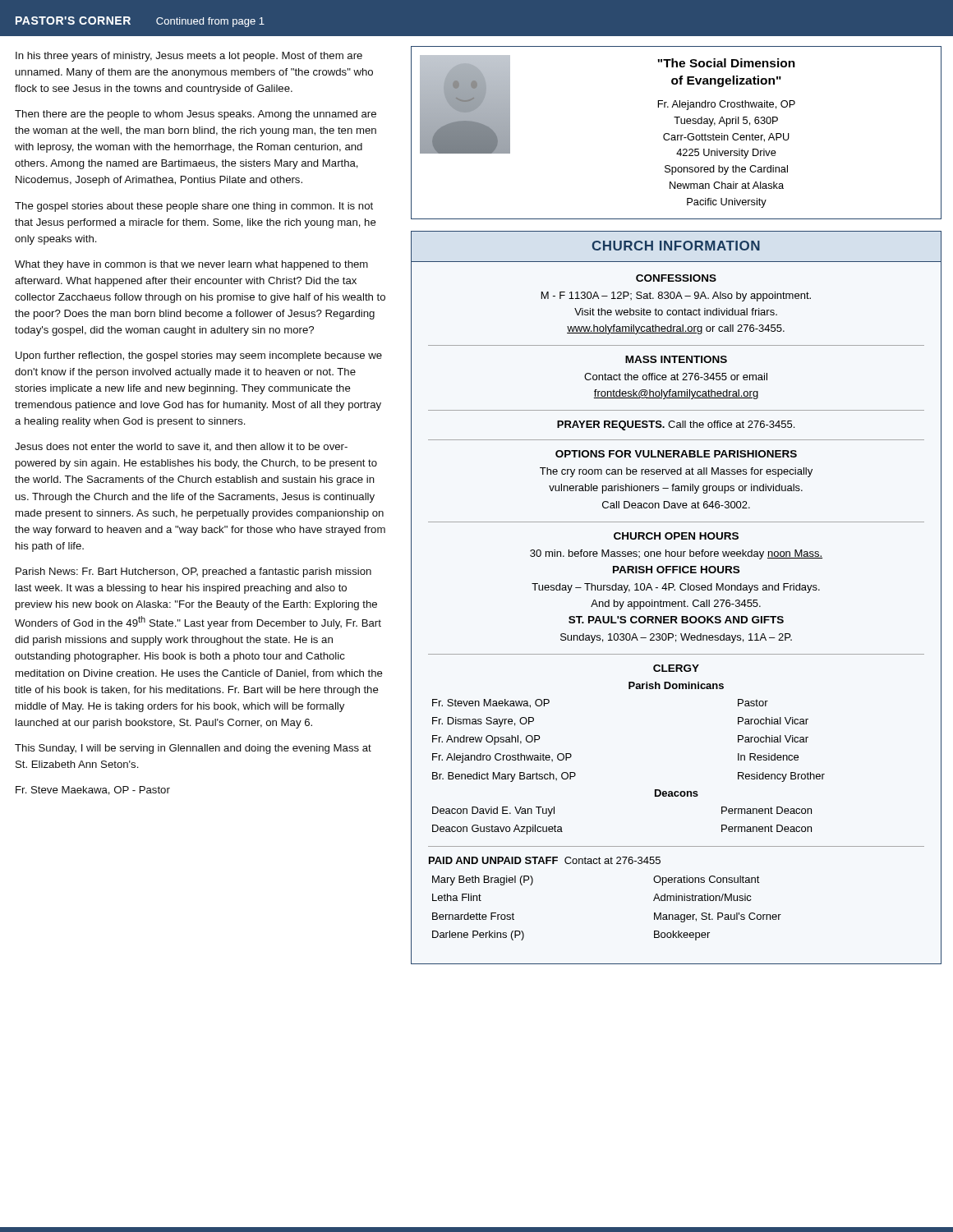Find the text block that says "Upon further reflection, the gospel stories"

coord(198,388)
